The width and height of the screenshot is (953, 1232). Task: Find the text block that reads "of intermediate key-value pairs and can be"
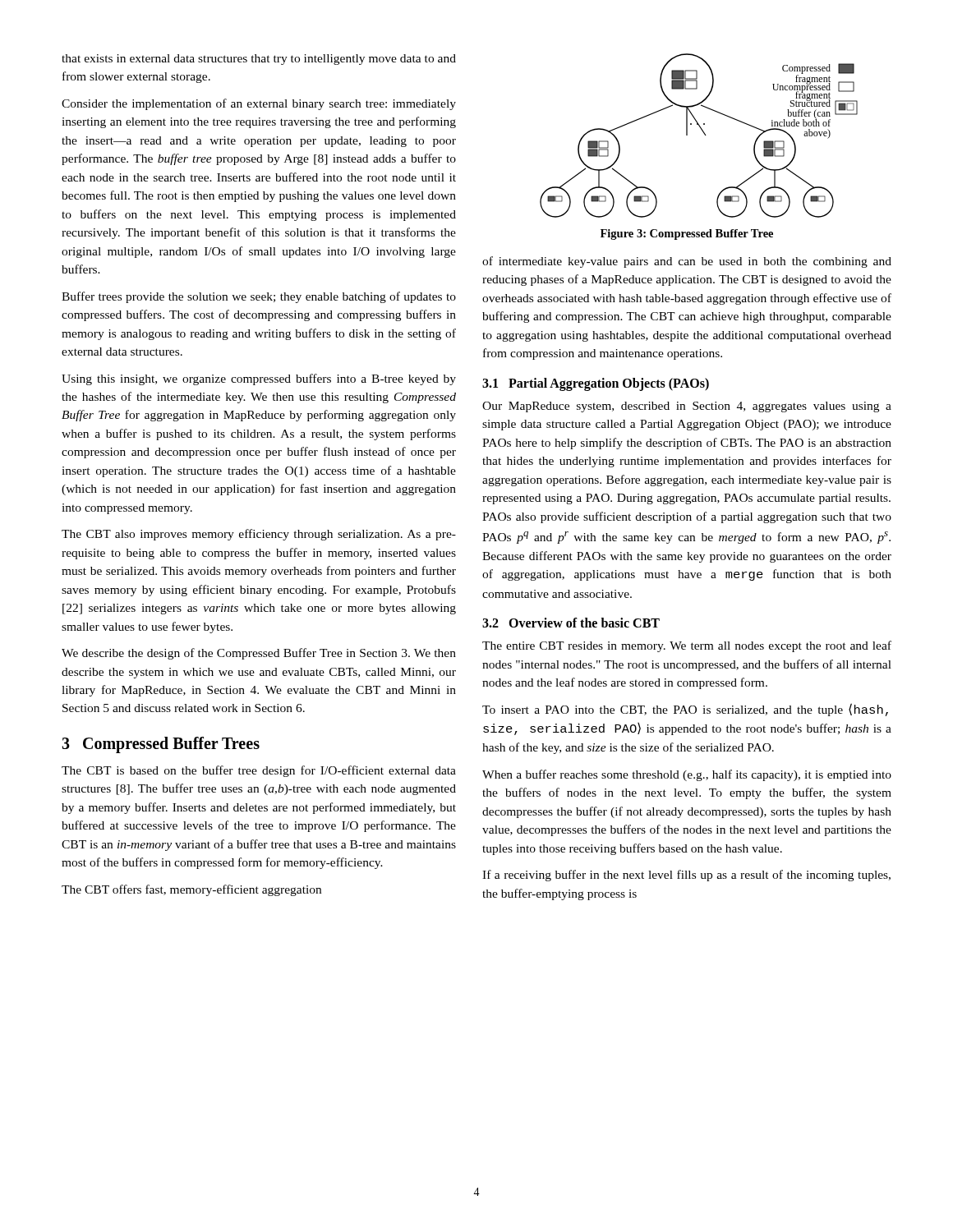[x=687, y=308]
